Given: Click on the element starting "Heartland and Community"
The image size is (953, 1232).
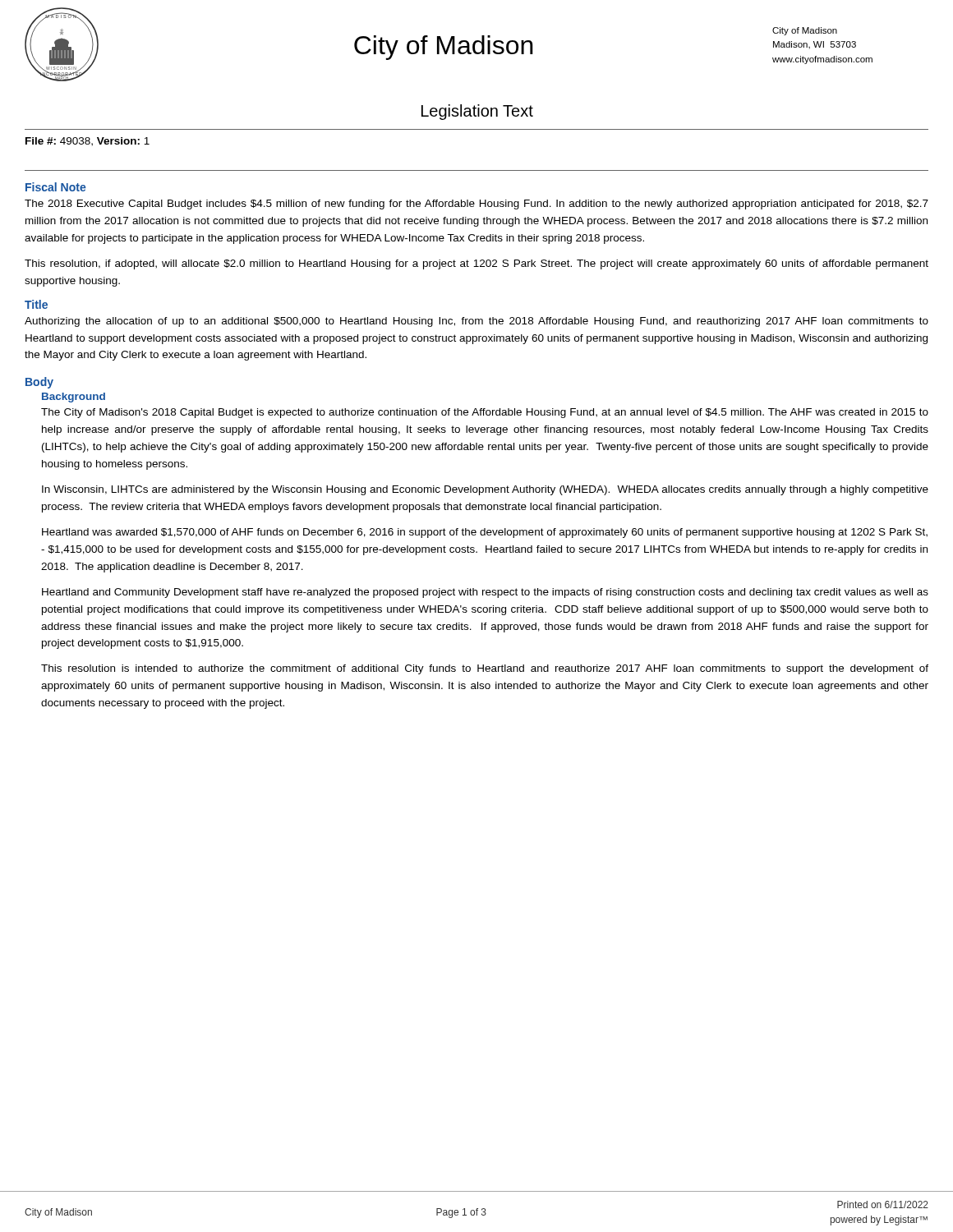Looking at the screenshot, I should [485, 617].
